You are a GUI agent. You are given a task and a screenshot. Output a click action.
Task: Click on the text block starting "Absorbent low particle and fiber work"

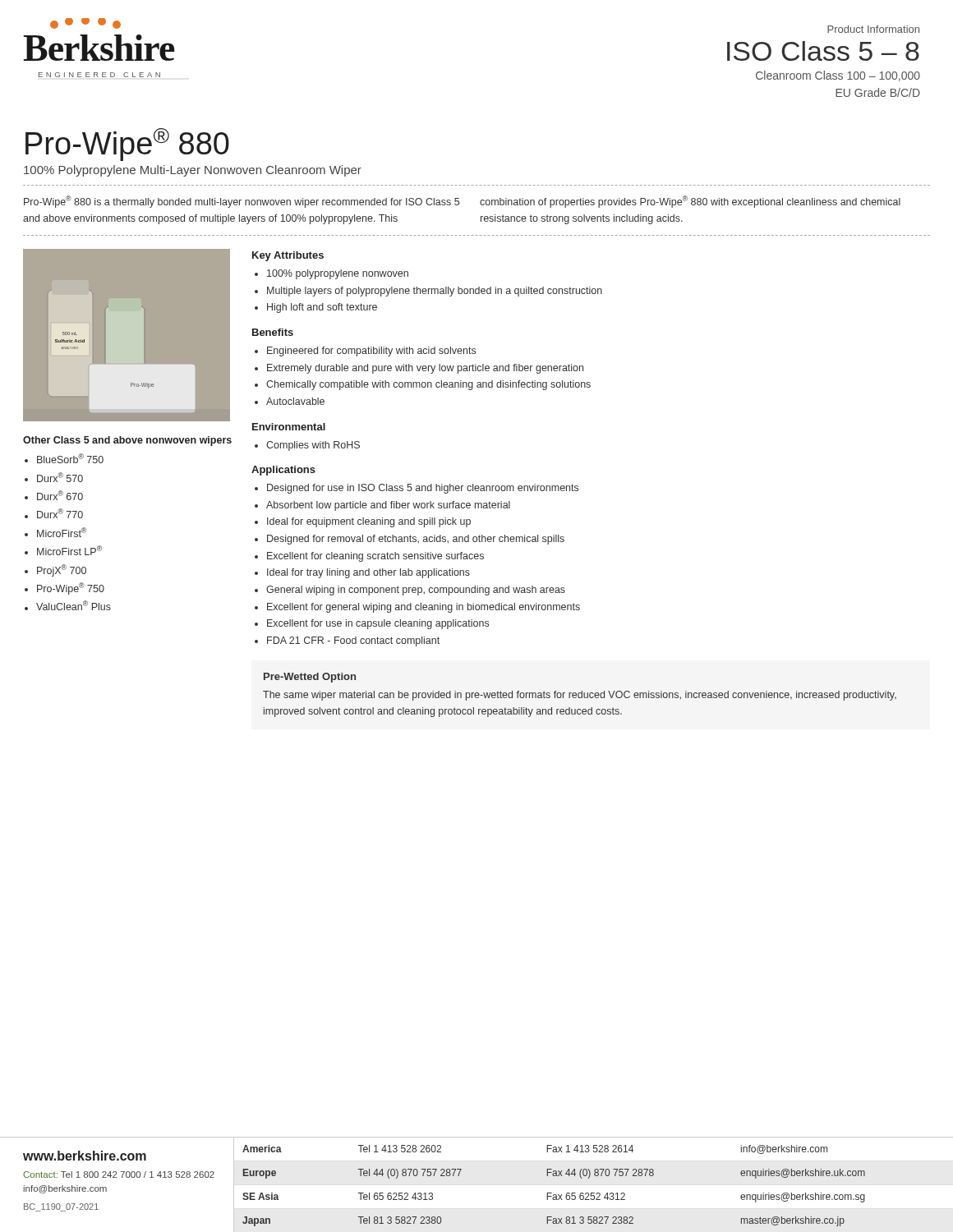coord(388,505)
